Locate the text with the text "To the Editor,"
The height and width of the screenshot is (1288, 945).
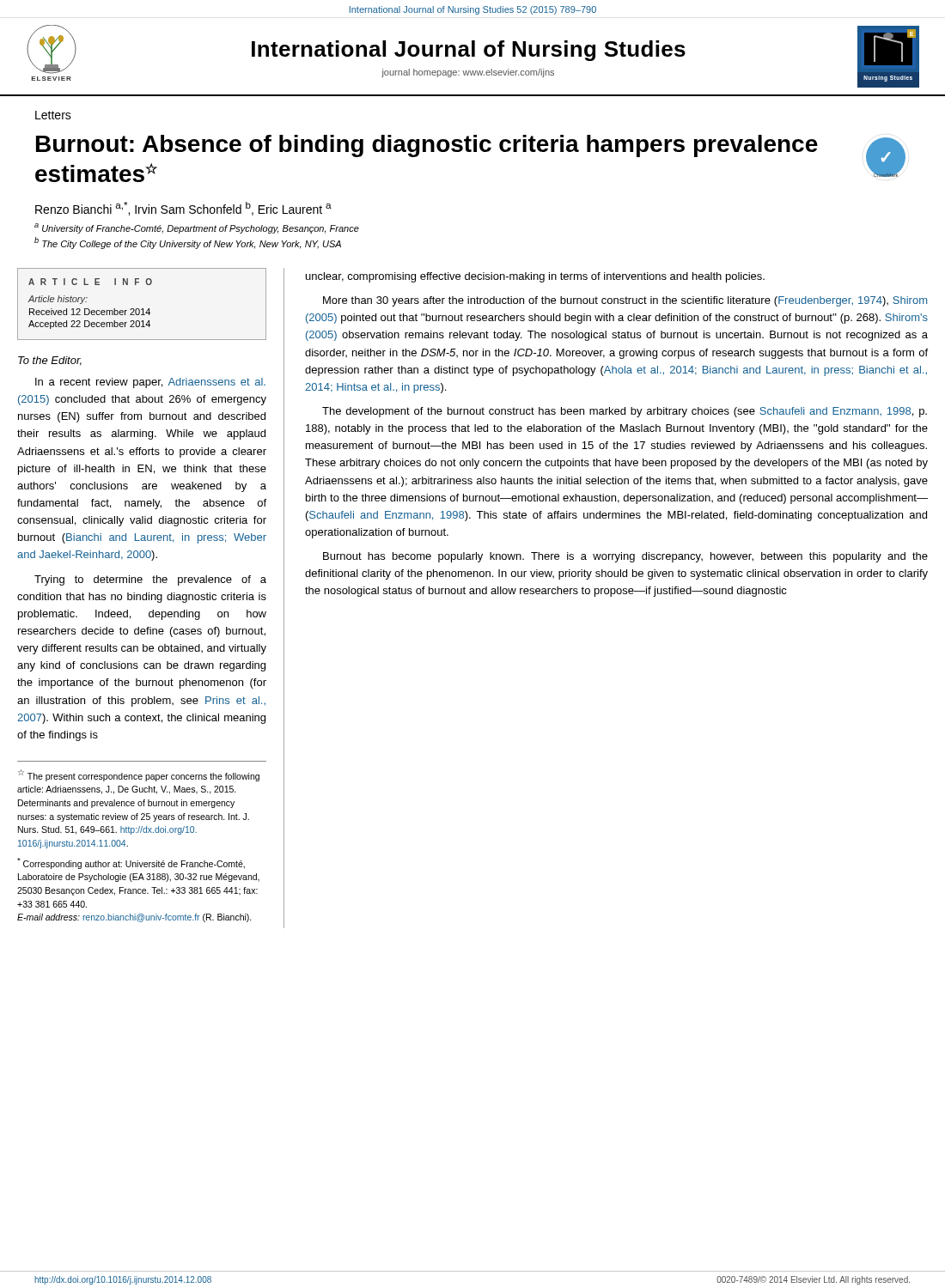(50, 360)
